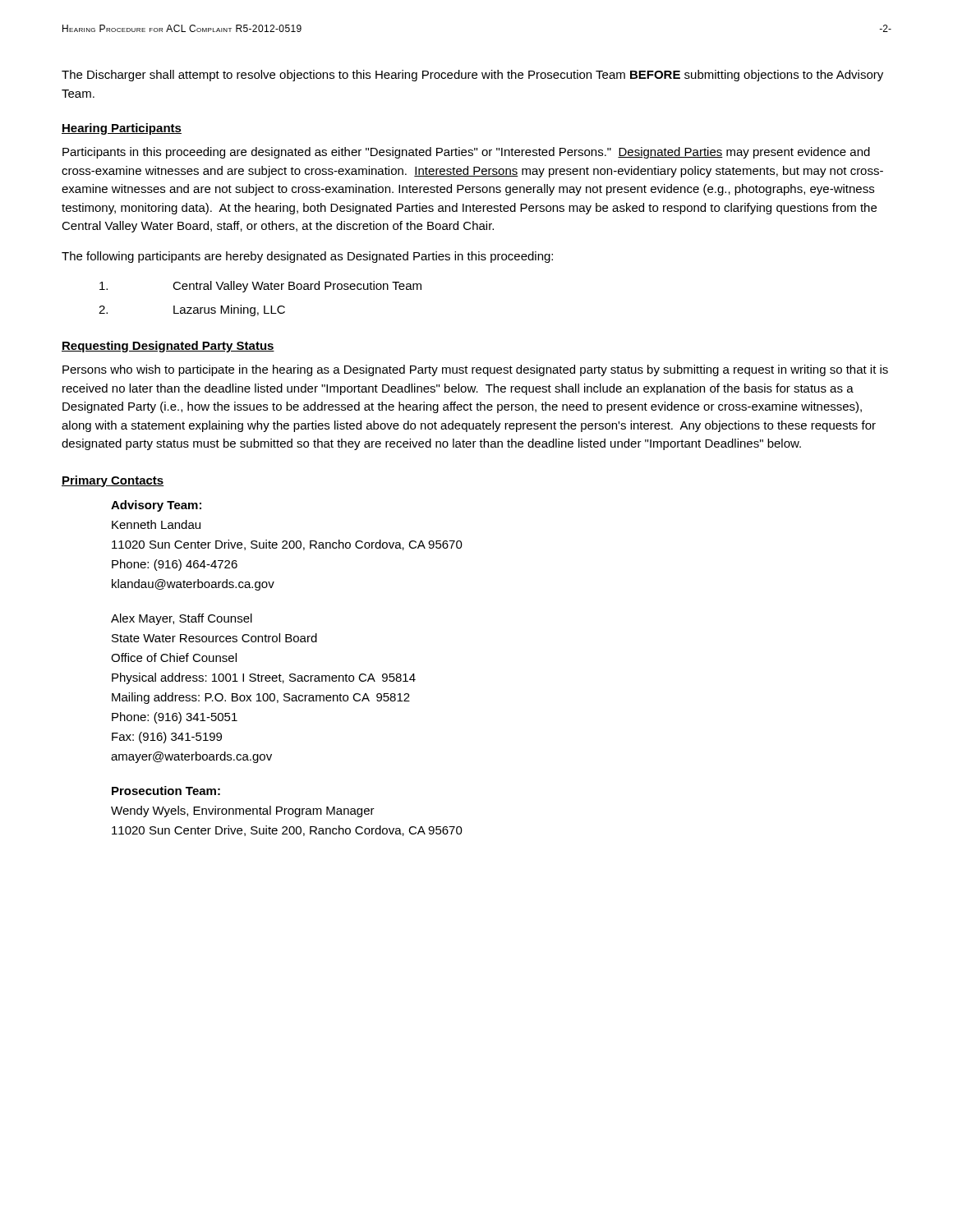The width and height of the screenshot is (953, 1232).
Task: Click on the region starting "2. Lazarus Mining, LLC"
Action: pos(192,310)
